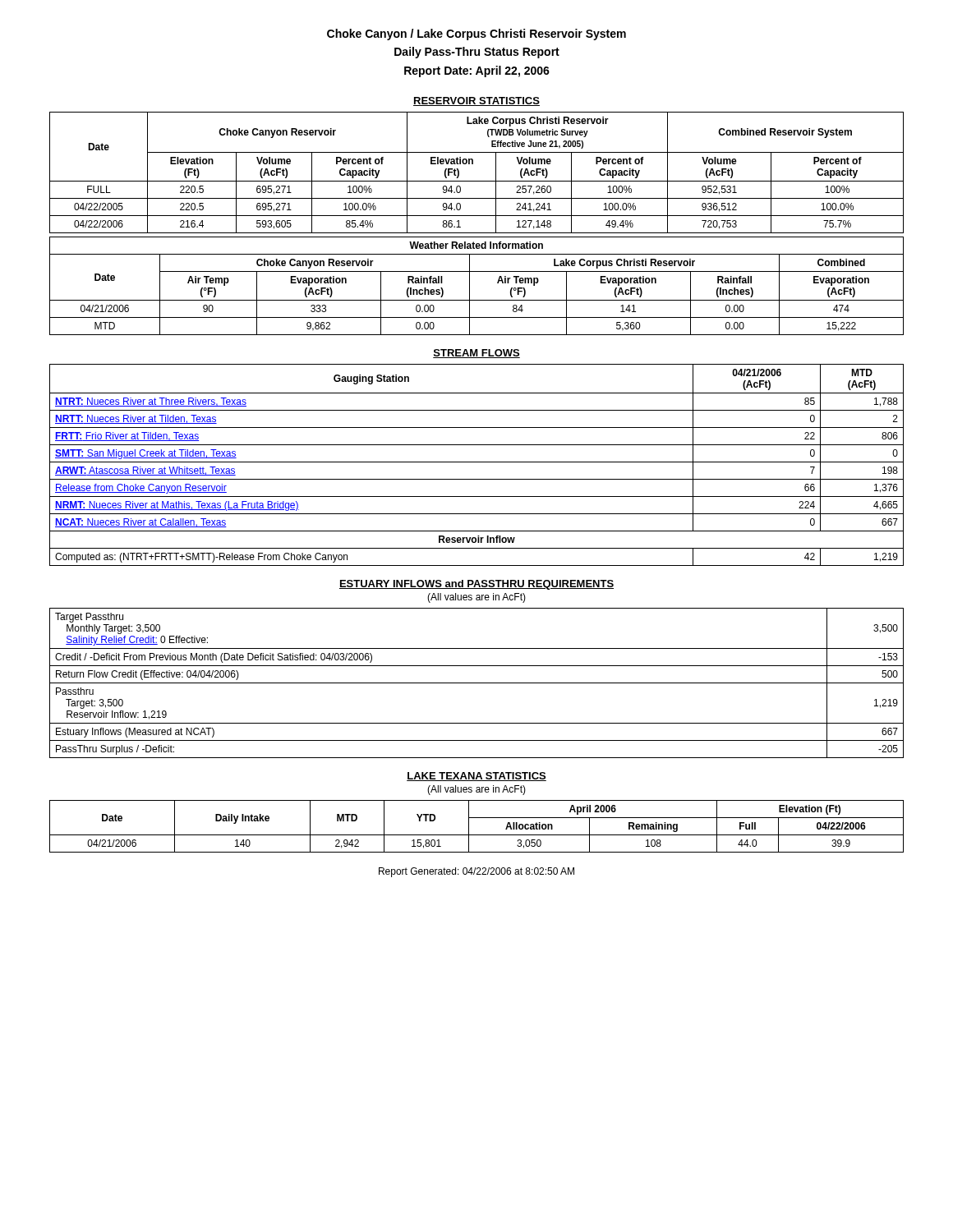Locate the block starting "ESTUARY INFLOWS and PASSTHRU REQUIREMENTS"
Image resolution: width=953 pixels, height=1232 pixels.
(476, 584)
